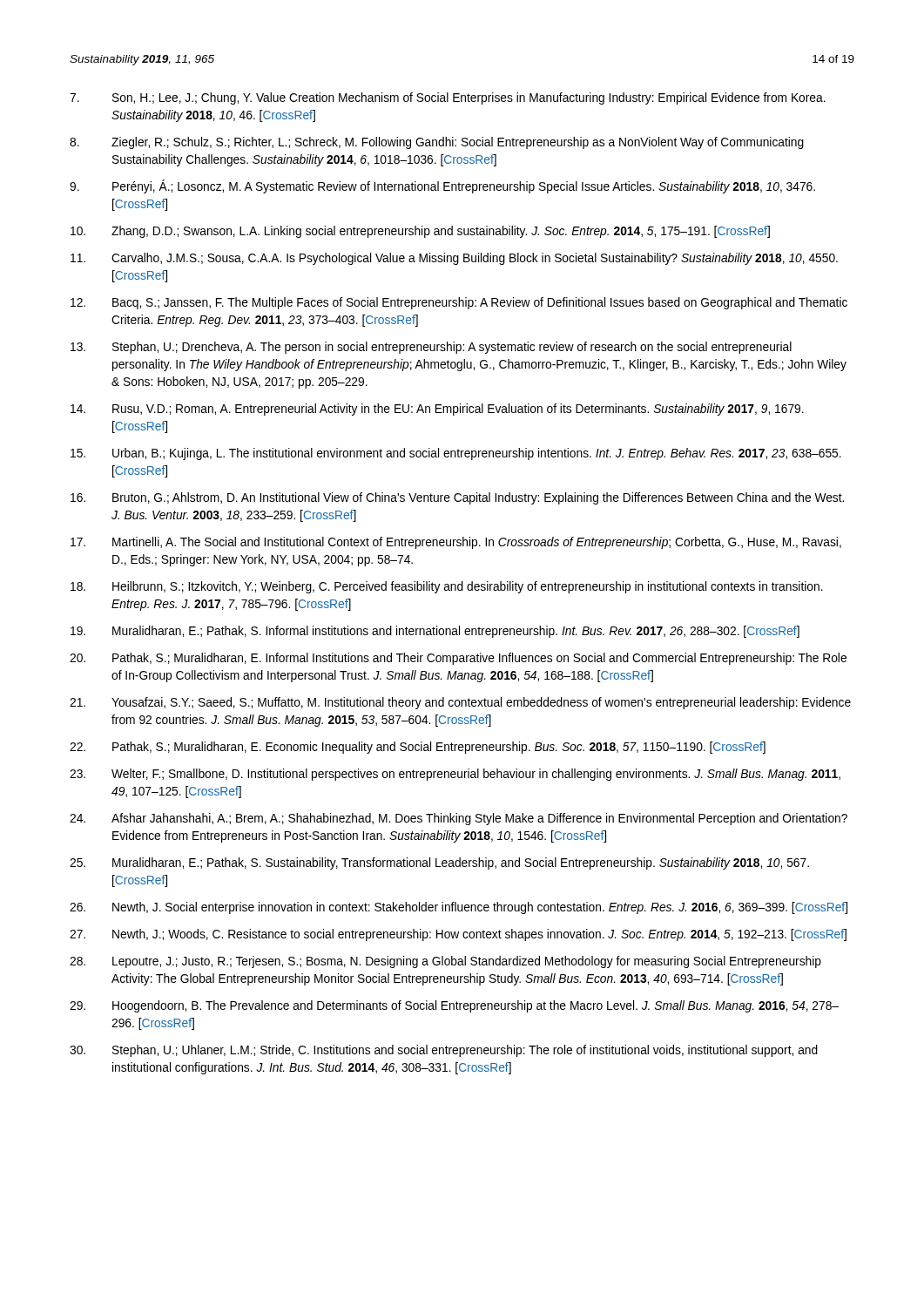
Task: Locate the list item containing "17. Martinelli, A. The Social and Institutional"
Action: 462,552
